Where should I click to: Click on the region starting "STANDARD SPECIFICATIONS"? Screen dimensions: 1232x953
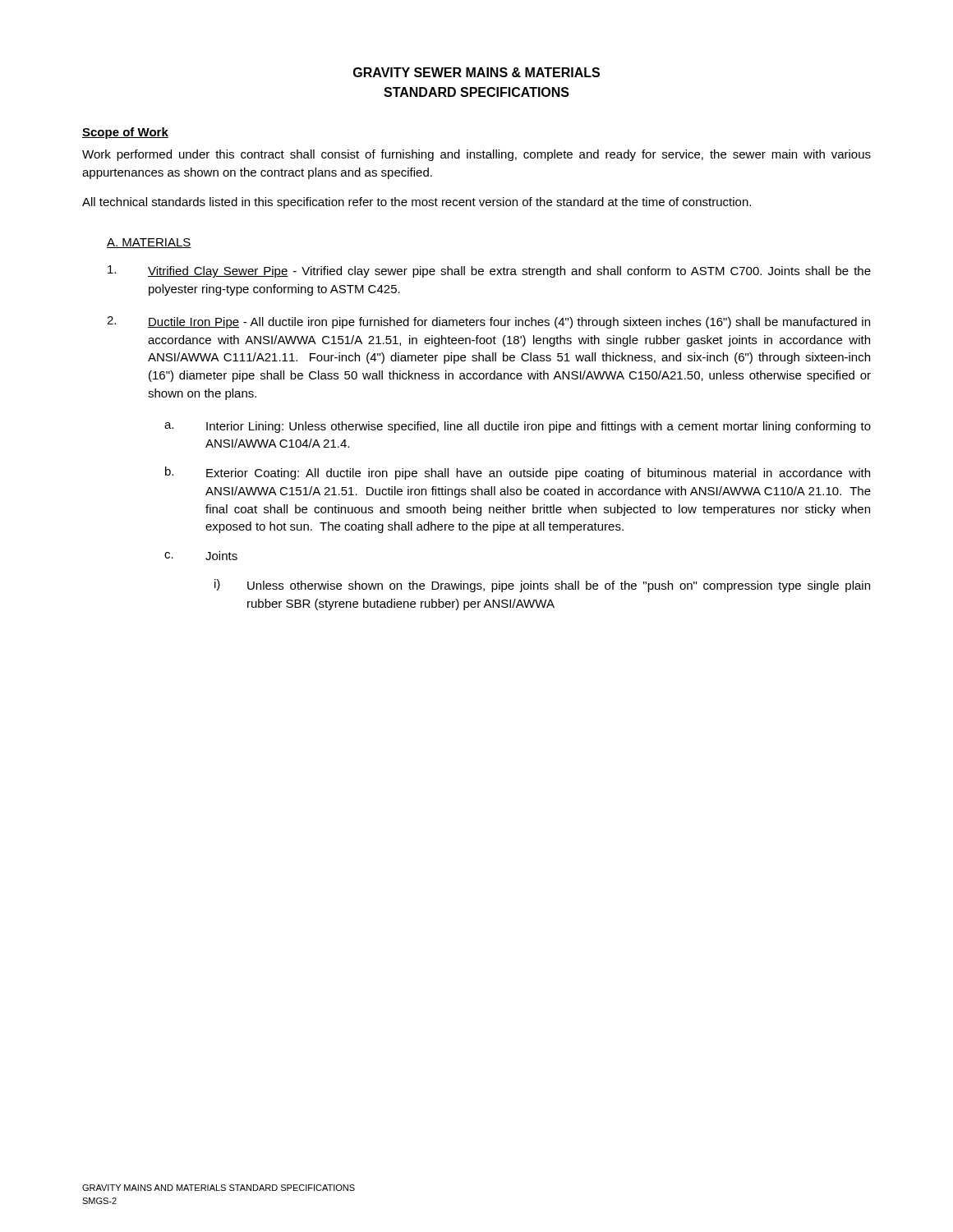(476, 92)
